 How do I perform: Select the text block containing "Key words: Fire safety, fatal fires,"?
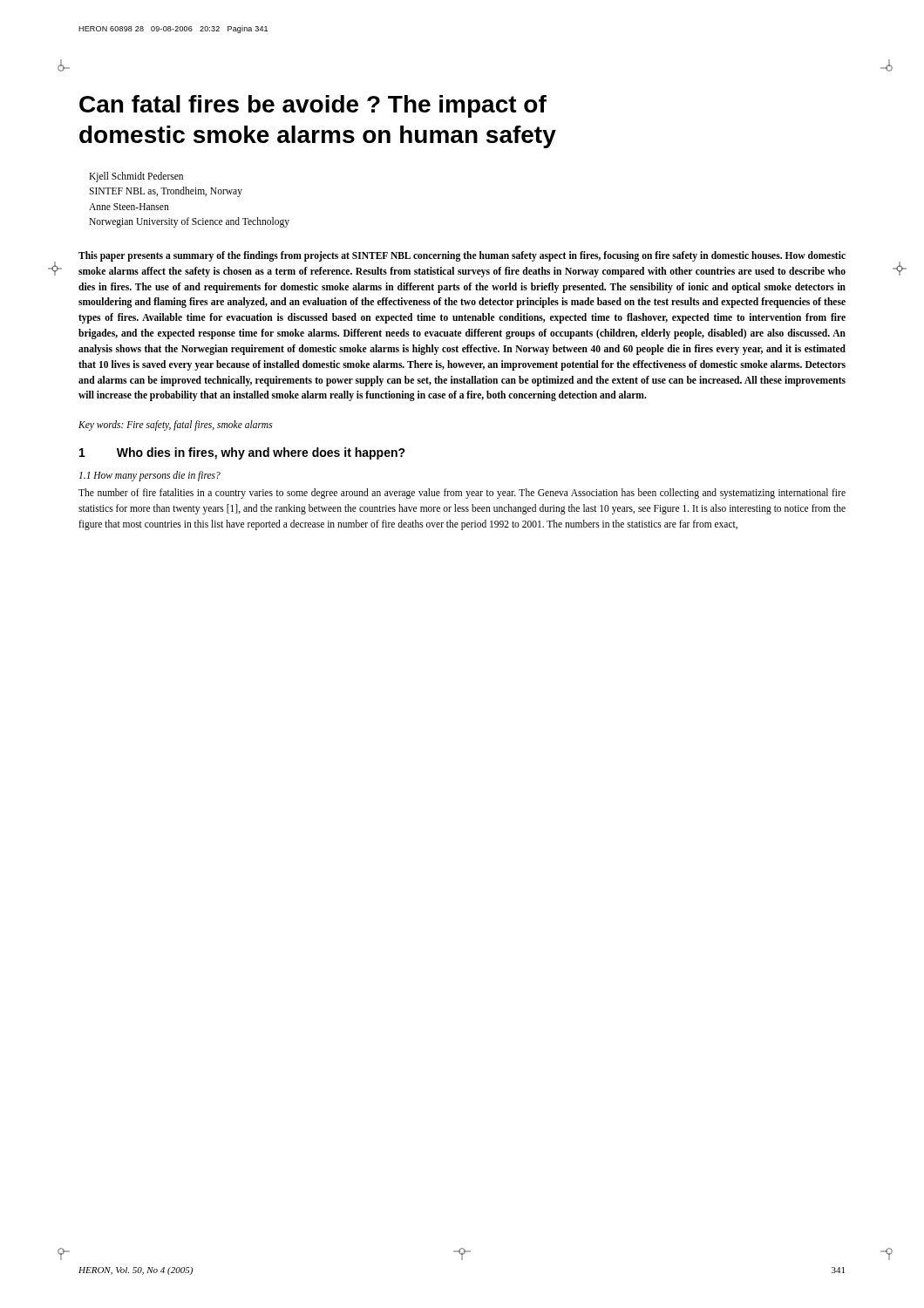(176, 426)
